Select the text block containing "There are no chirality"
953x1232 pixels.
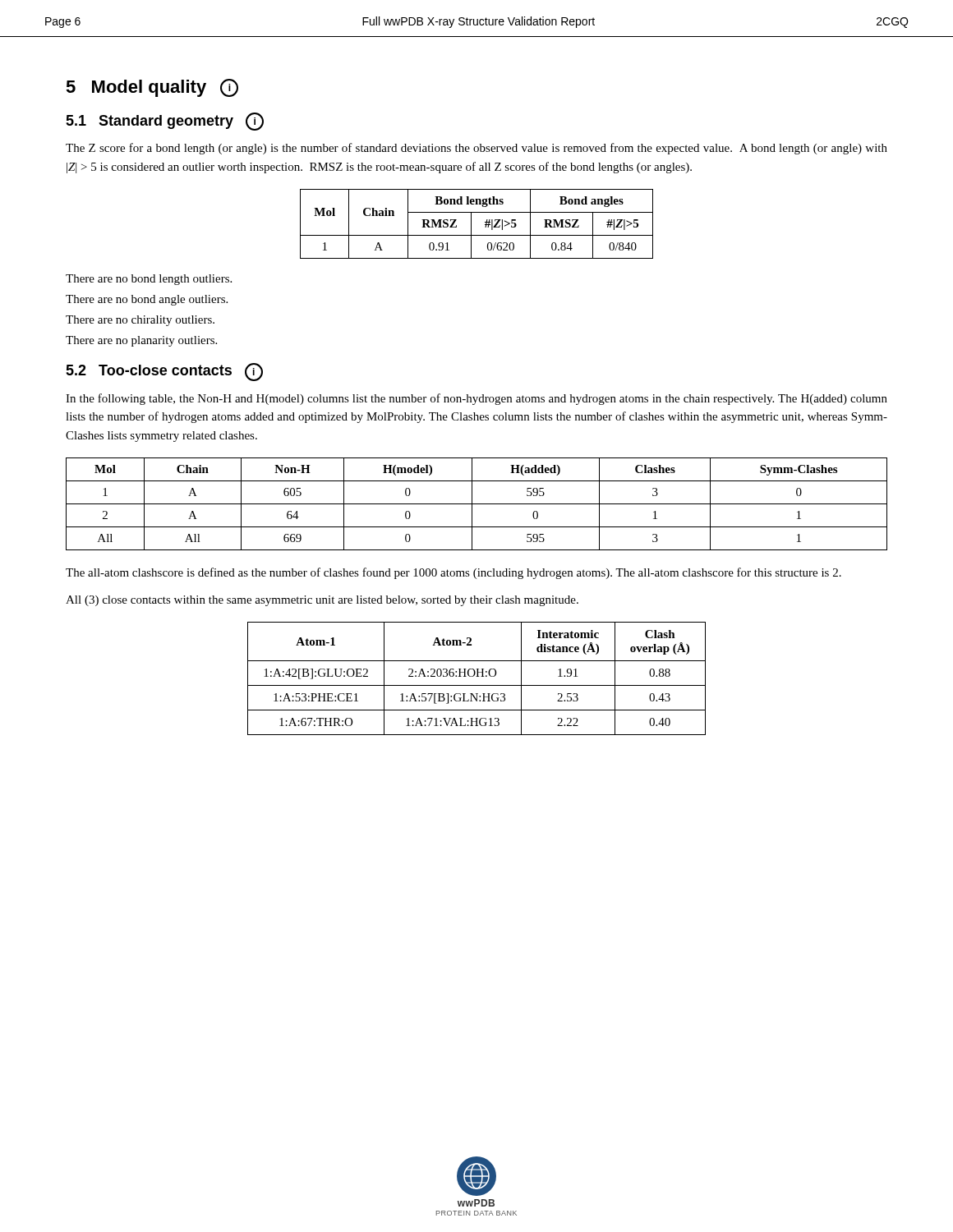(x=140, y=321)
